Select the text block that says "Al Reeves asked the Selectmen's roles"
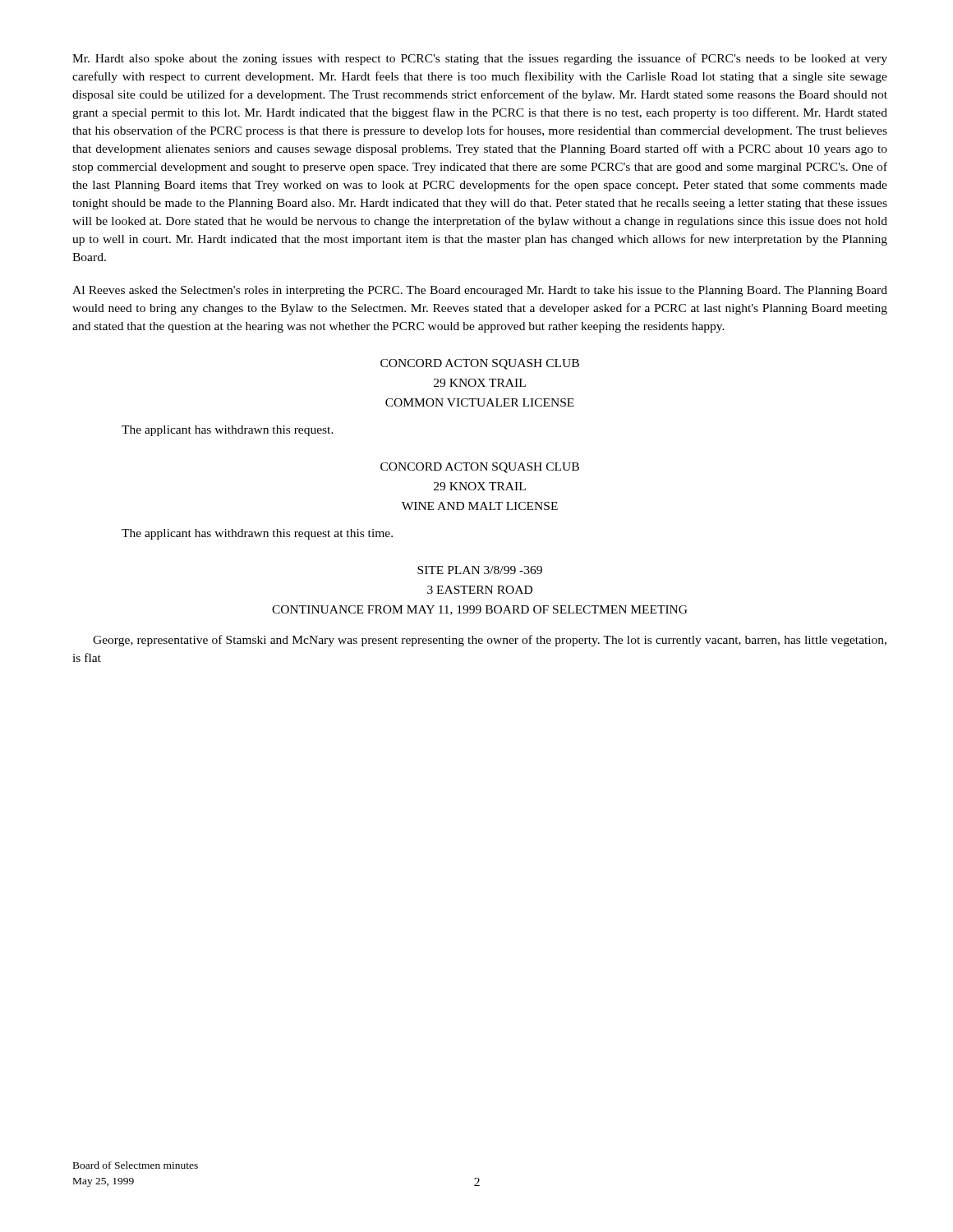Viewport: 953px width, 1232px height. 480,308
